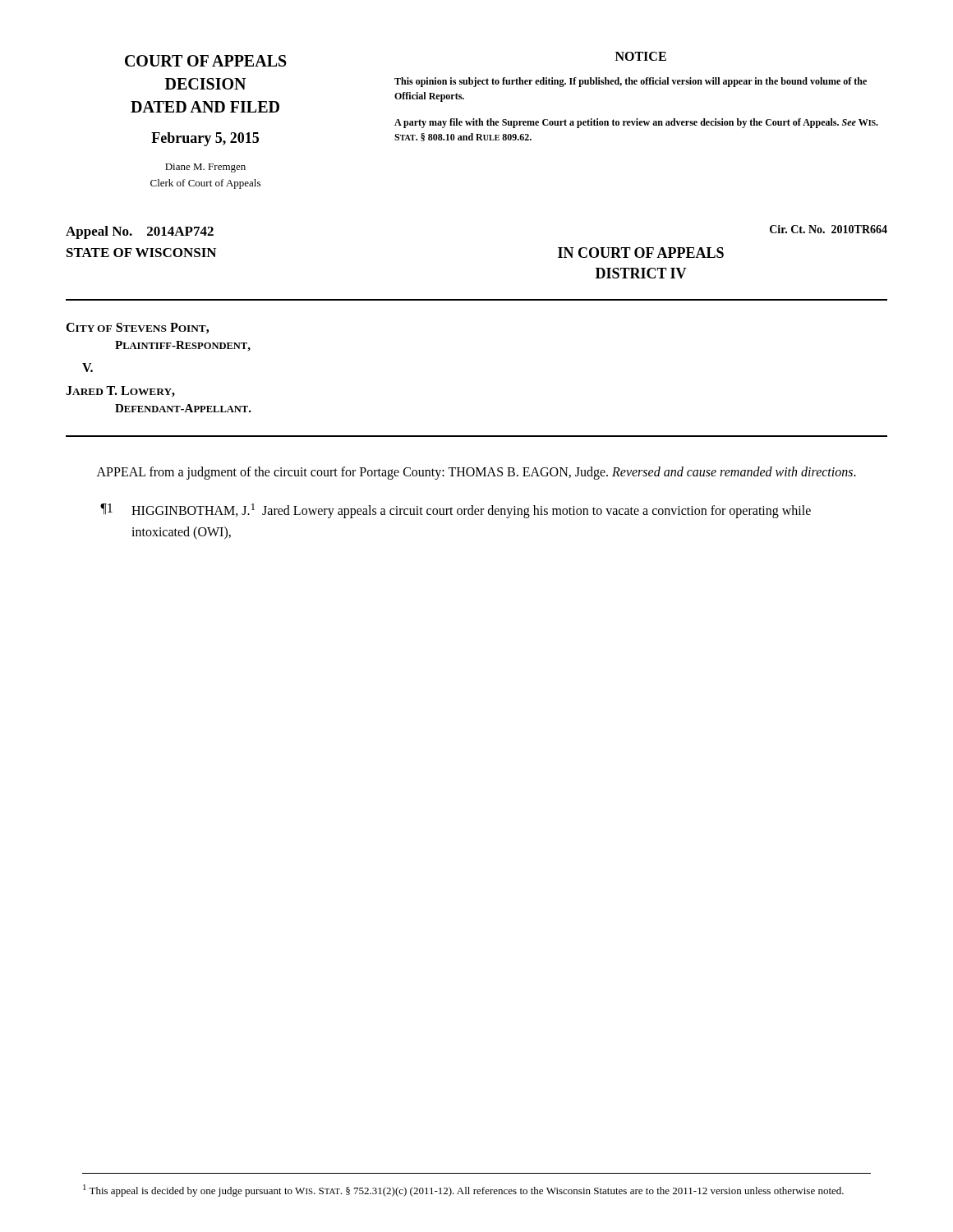
Task: Navigate to the text starting "Appeal No. 2014AP742"
Action: pyautogui.click(x=140, y=231)
